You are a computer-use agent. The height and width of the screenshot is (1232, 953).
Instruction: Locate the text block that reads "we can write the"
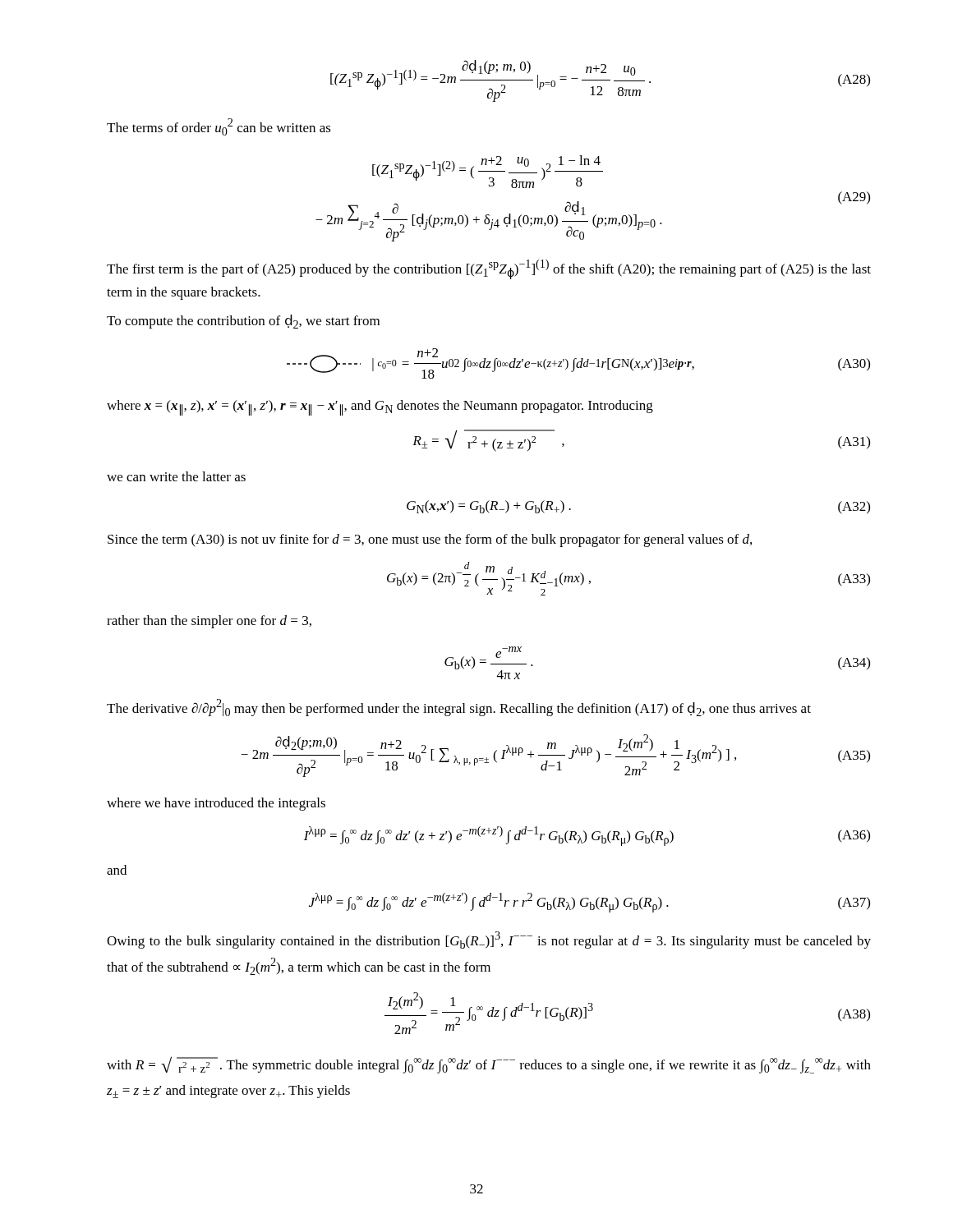click(x=176, y=476)
